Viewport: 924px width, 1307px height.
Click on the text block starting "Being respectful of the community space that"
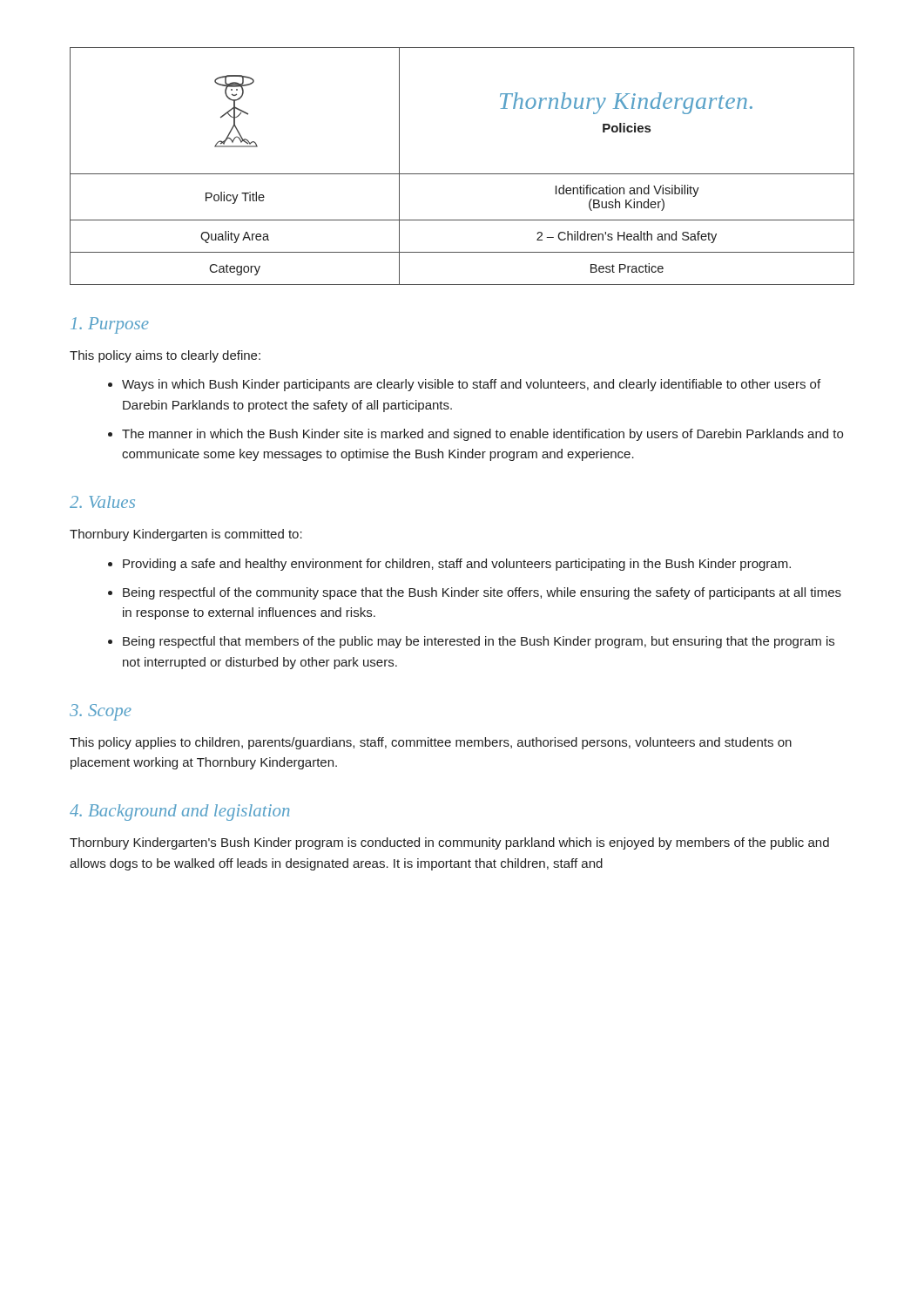(x=482, y=602)
